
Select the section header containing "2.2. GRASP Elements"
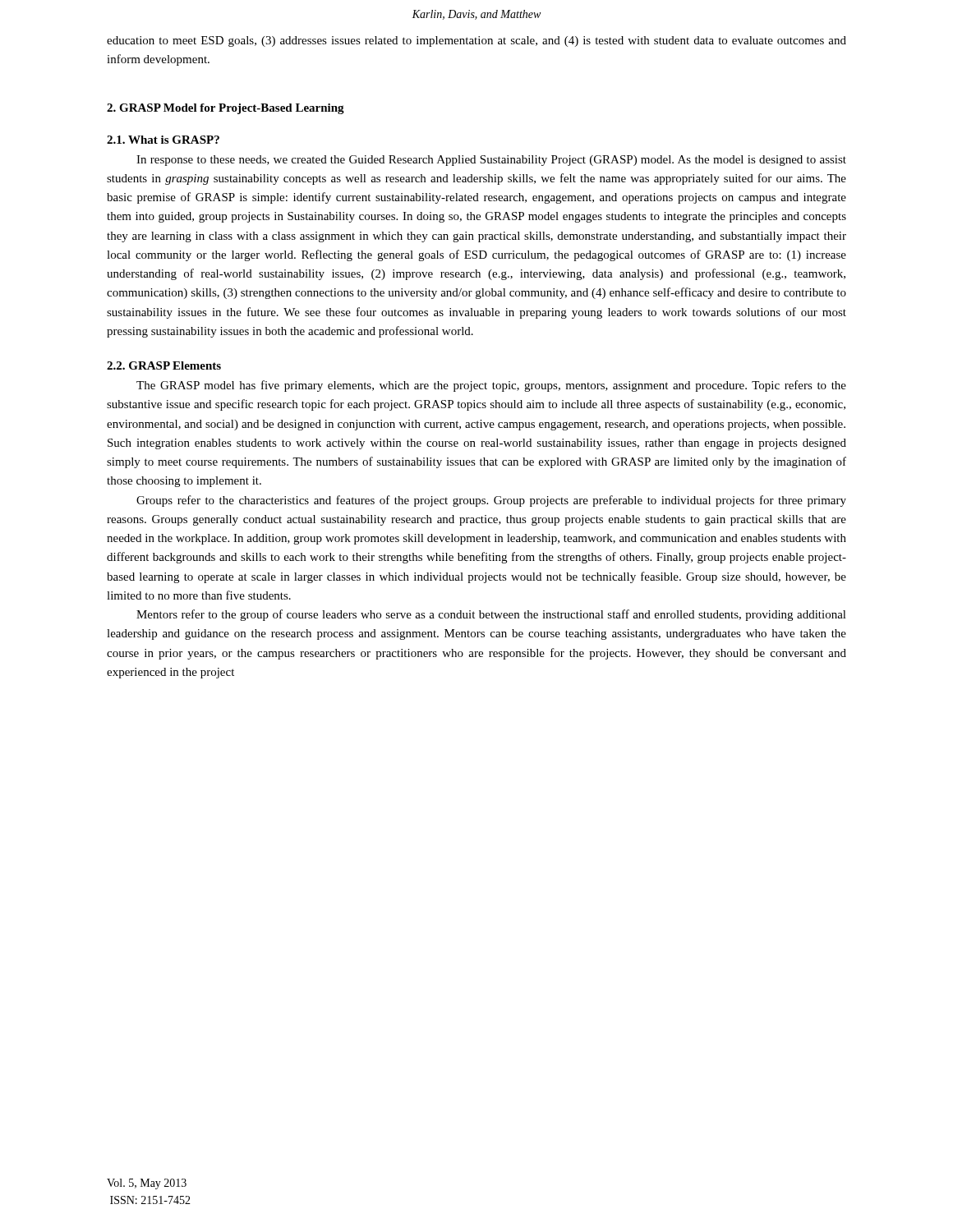pyautogui.click(x=164, y=365)
